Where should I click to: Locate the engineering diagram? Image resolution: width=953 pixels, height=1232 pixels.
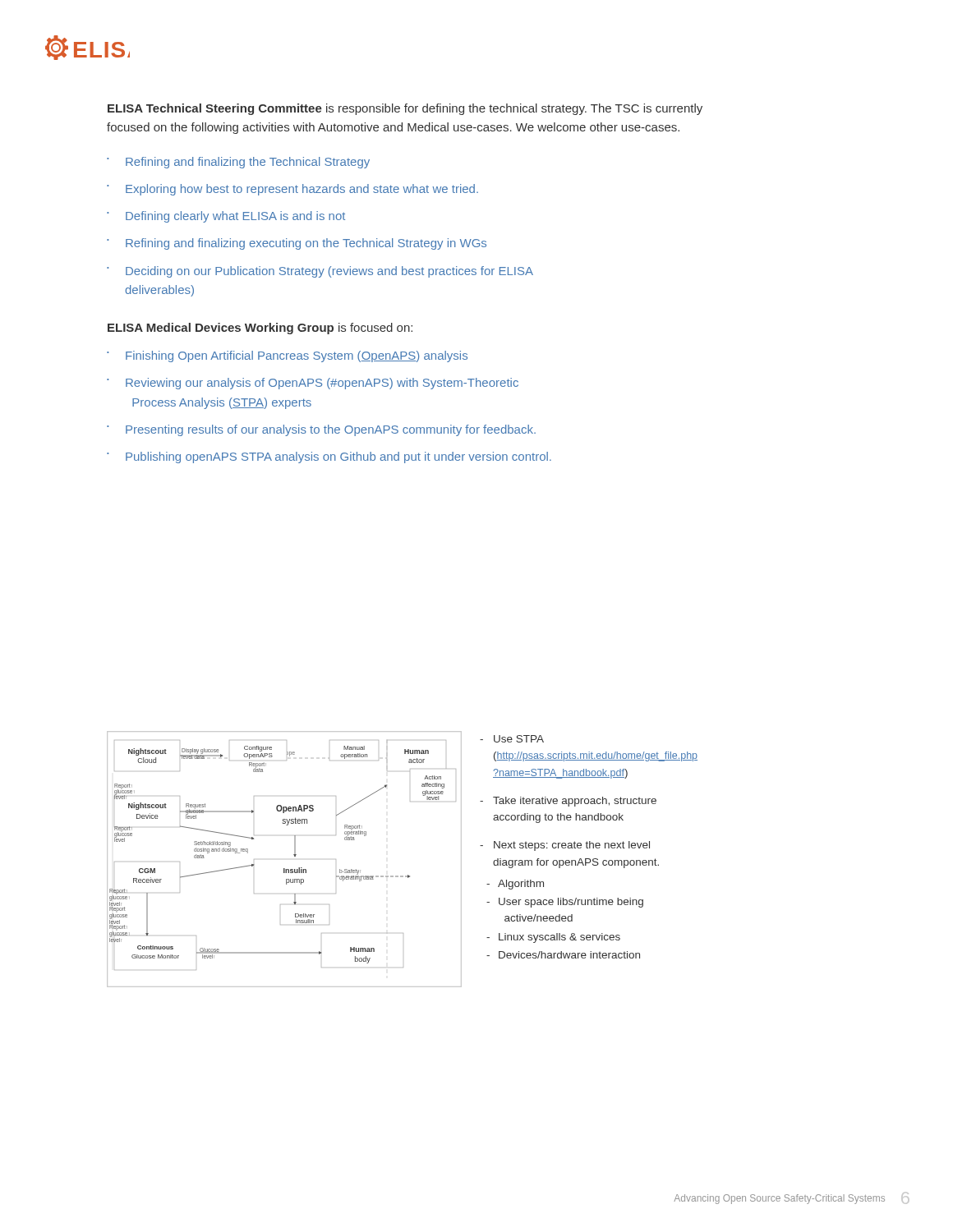click(283, 860)
